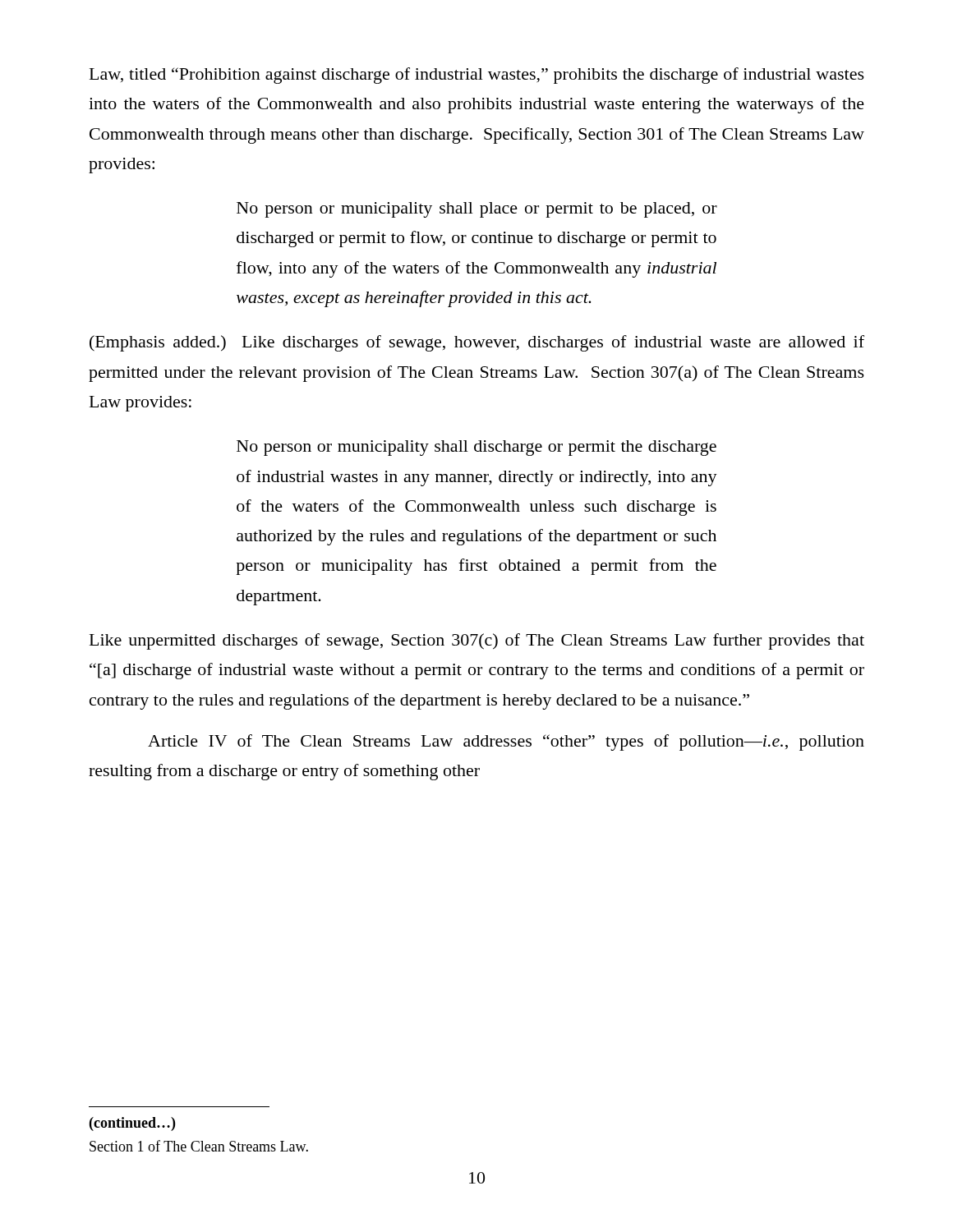
Task: Where is the passage that starts "Article IV of The Clean Streams"?
Action: [476, 755]
